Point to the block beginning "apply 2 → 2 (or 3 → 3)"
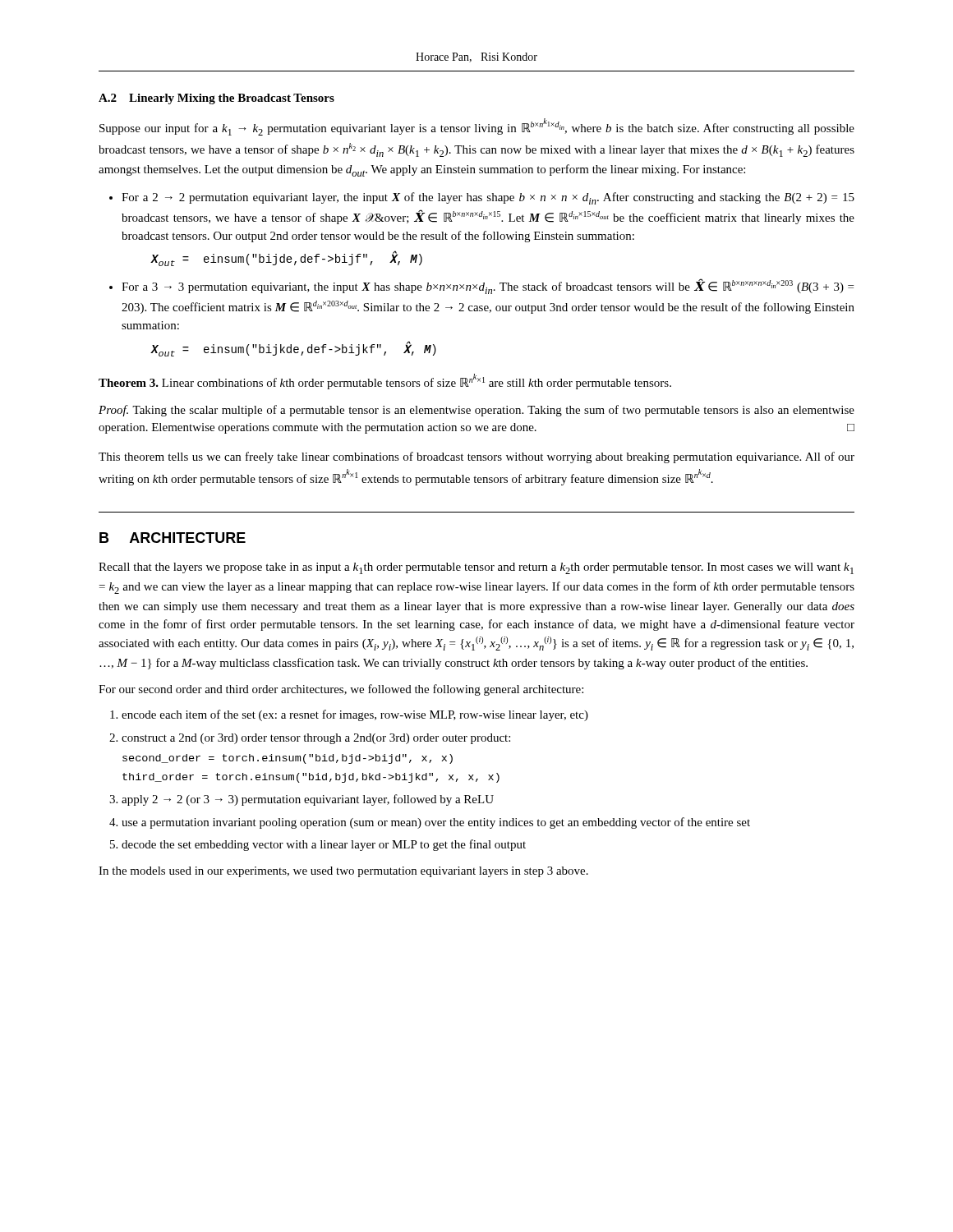Screen dimensions: 1232x953 point(308,799)
